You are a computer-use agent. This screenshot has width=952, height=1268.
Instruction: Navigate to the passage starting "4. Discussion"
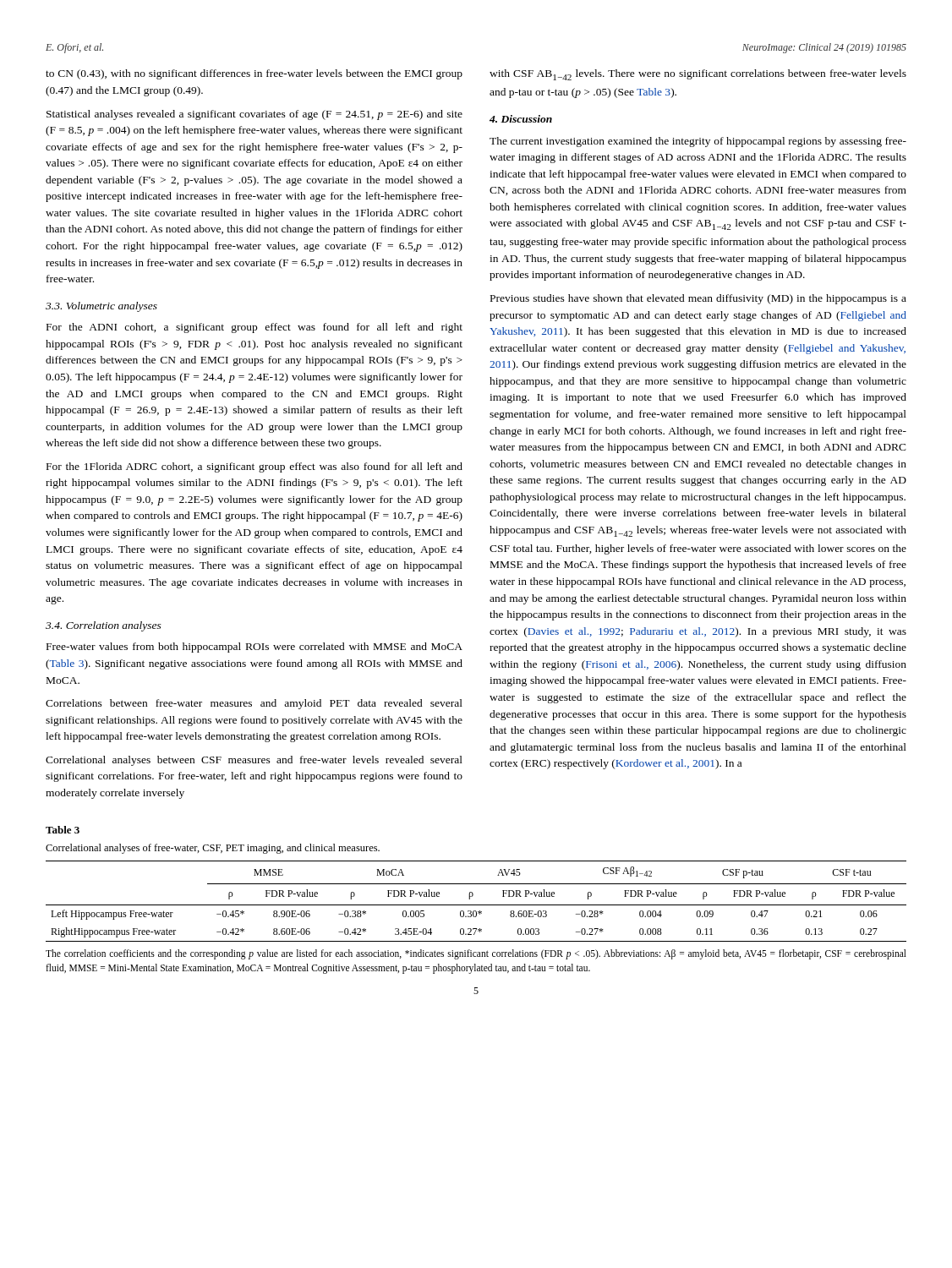coord(521,119)
